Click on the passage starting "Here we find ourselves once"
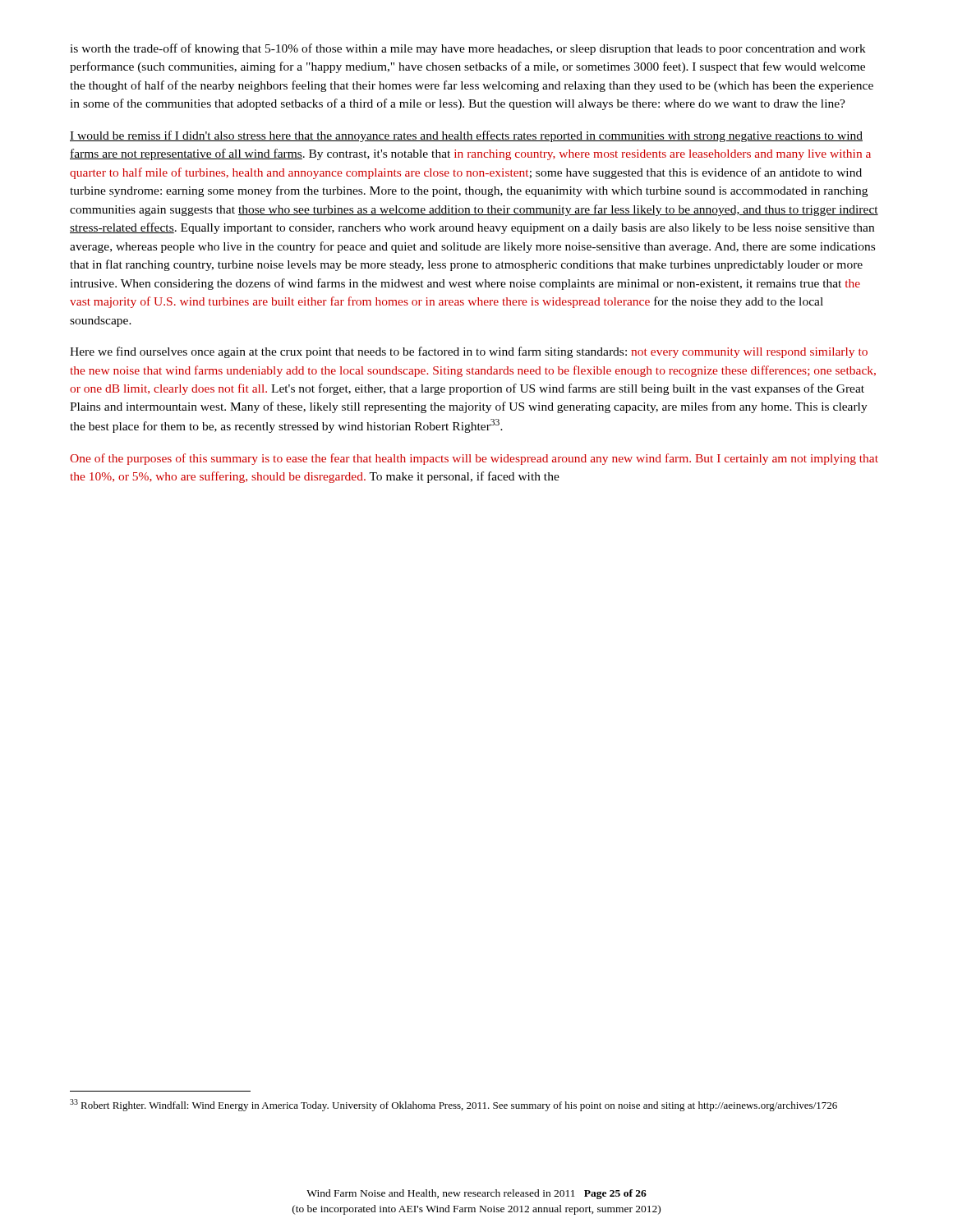This screenshot has width=953, height=1232. point(476,389)
